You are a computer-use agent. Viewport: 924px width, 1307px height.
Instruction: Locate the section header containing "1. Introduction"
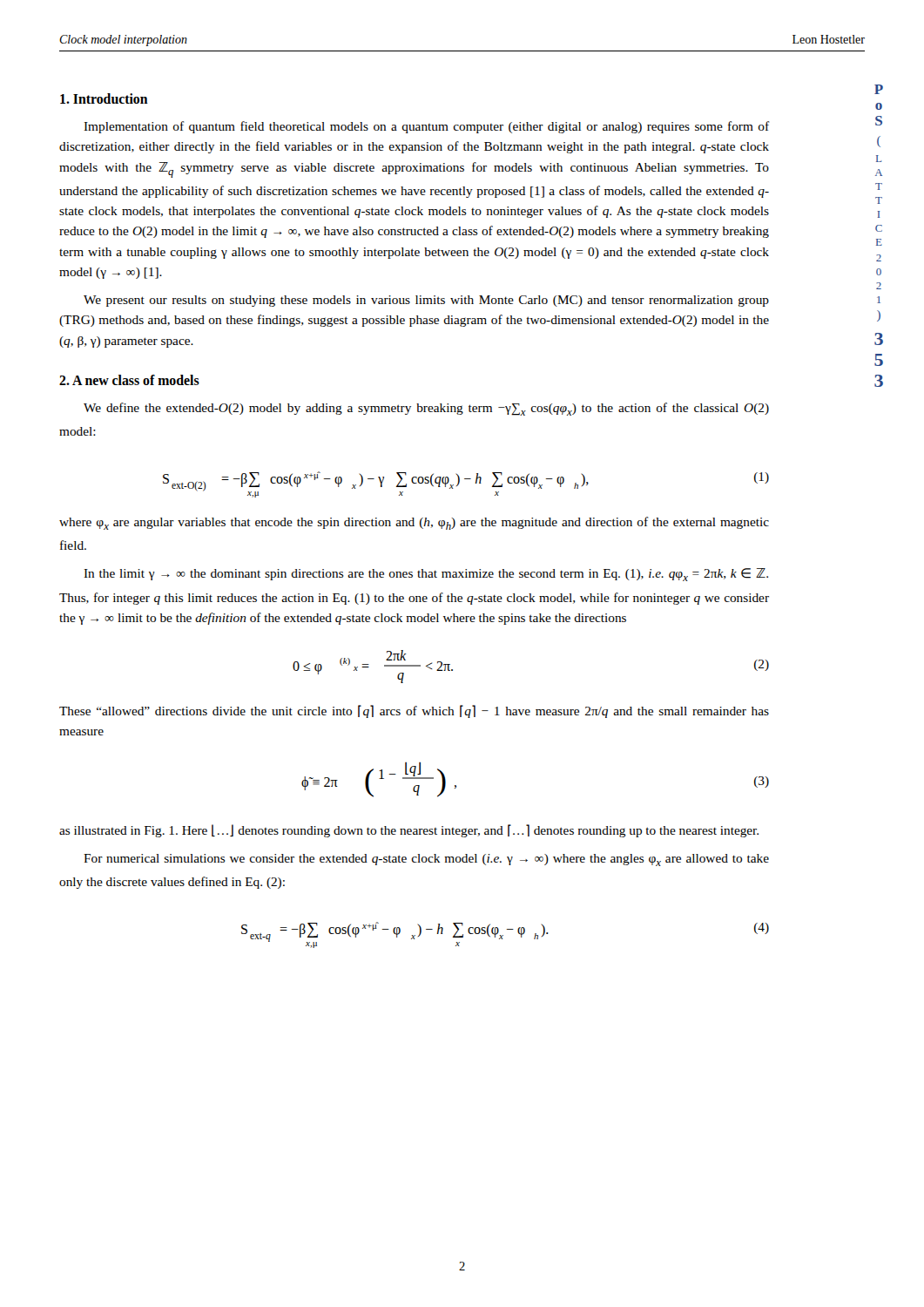click(x=103, y=99)
